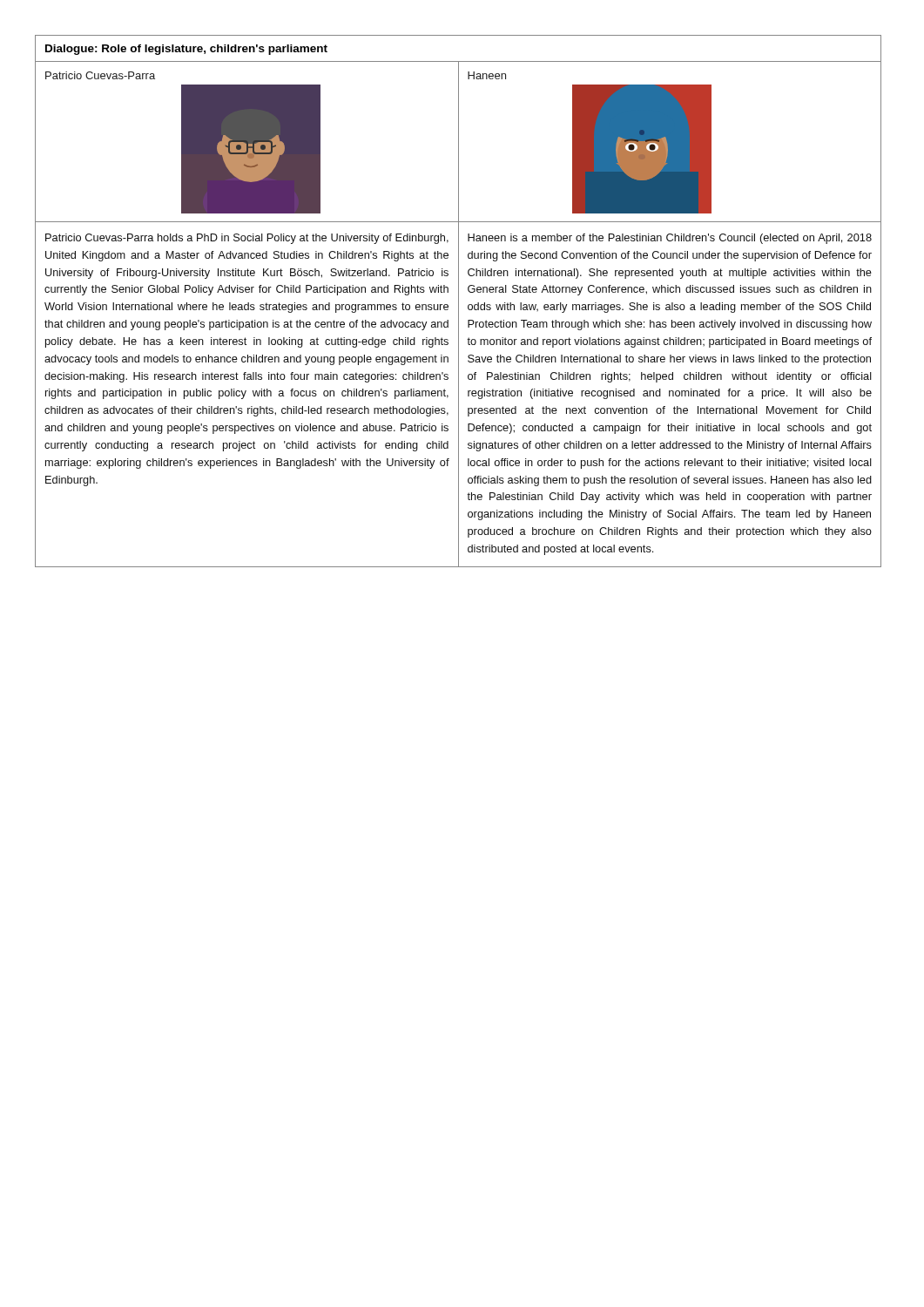Click on the text block starting "Patricio Cuevas-Parra holds a PhD in Social Policy"
The width and height of the screenshot is (924, 1307).
pos(247,358)
